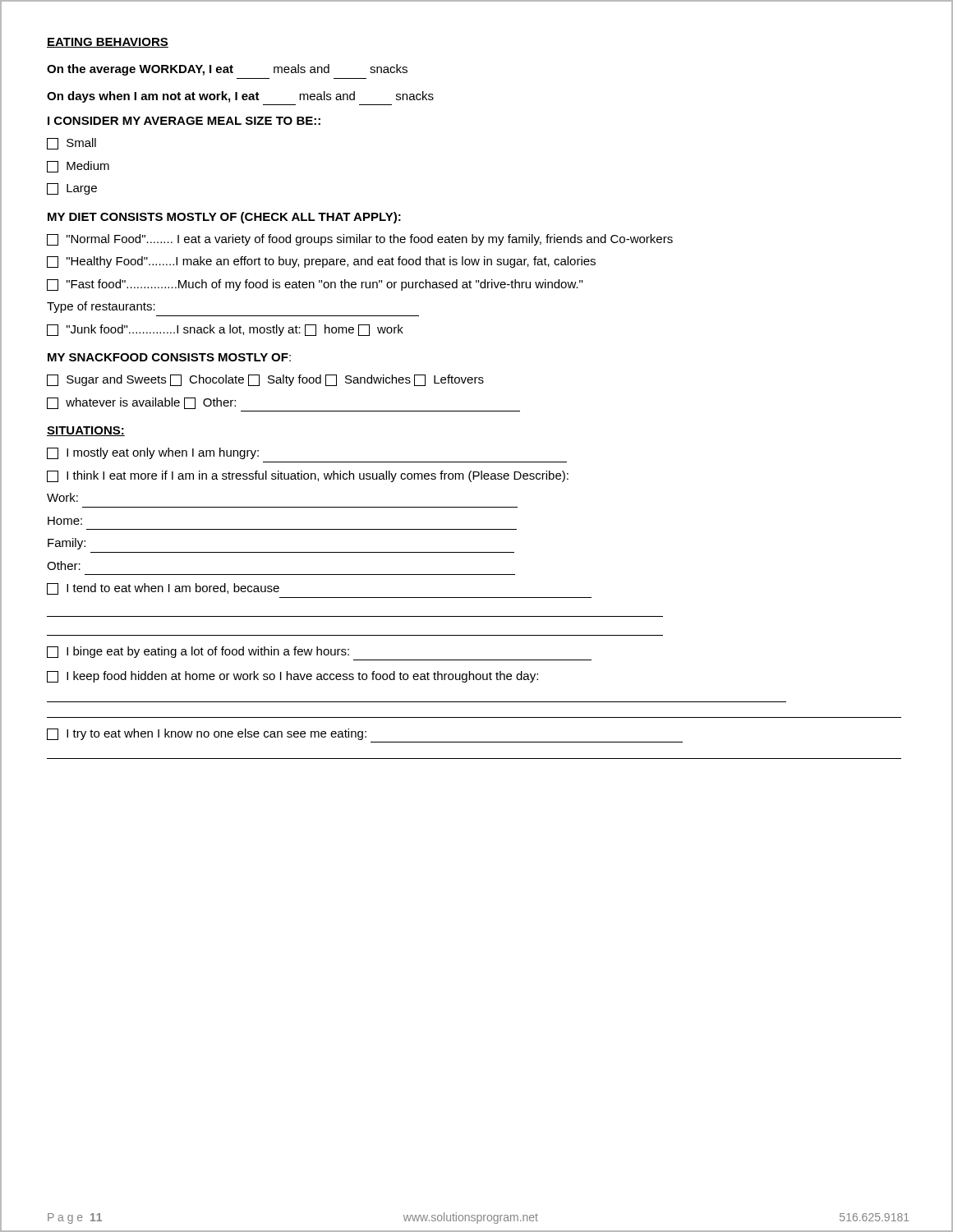Select the list item containing "Type of restaurants:"
Screen dimensions: 1232x953
tap(233, 307)
